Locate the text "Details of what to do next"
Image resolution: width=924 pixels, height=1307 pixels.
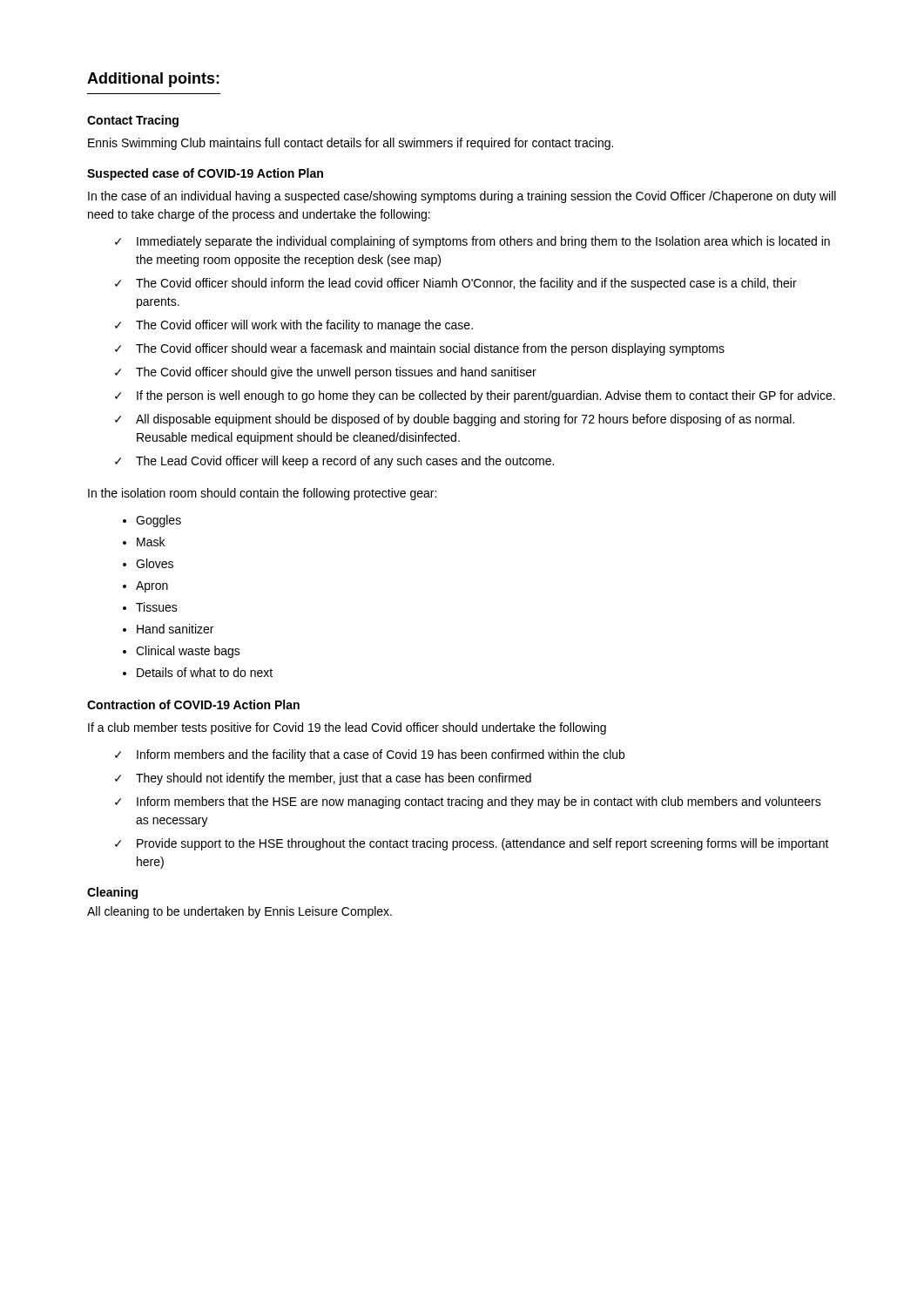pyautogui.click(x=204, y=673)
